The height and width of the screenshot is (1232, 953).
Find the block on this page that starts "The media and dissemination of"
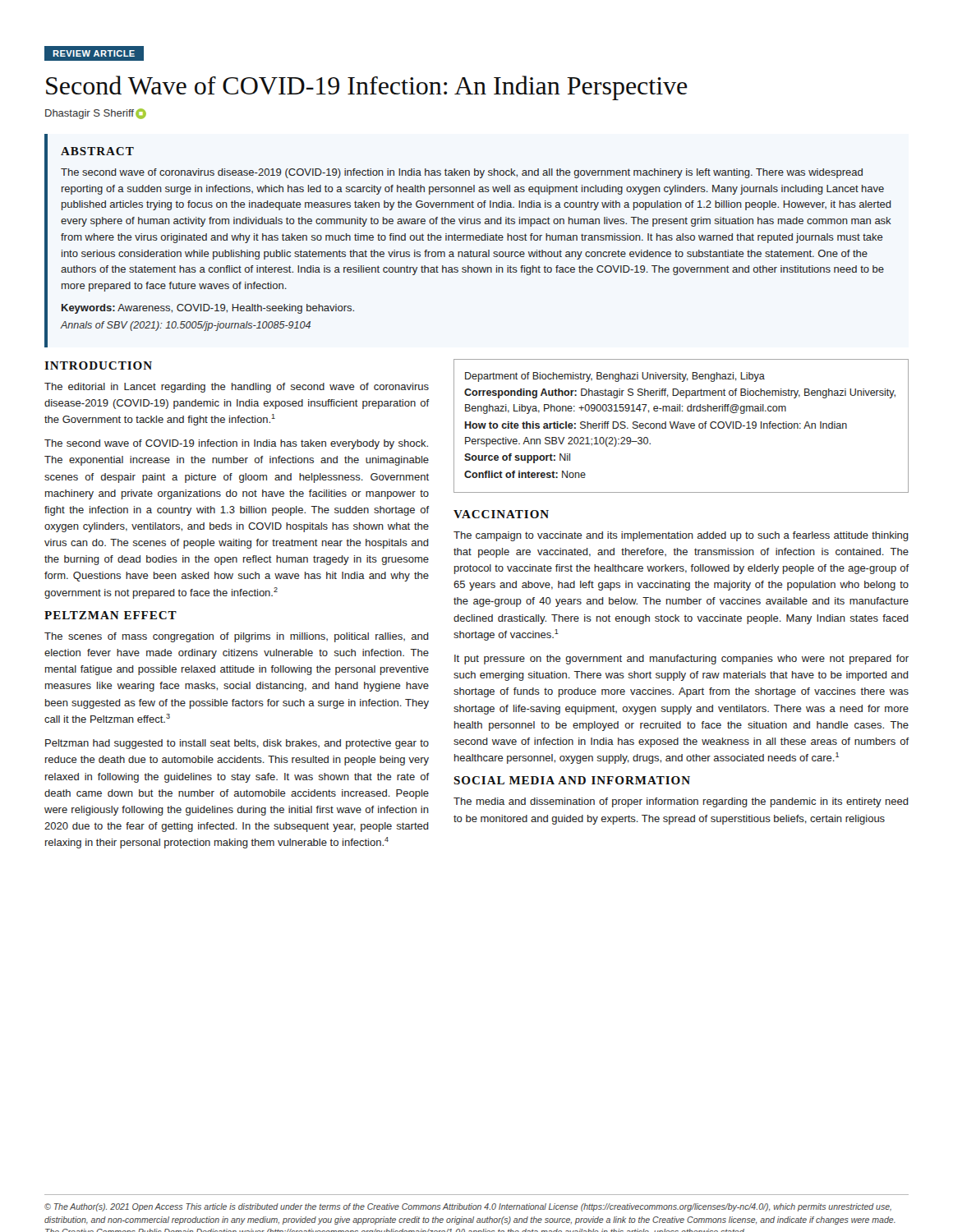681,810
